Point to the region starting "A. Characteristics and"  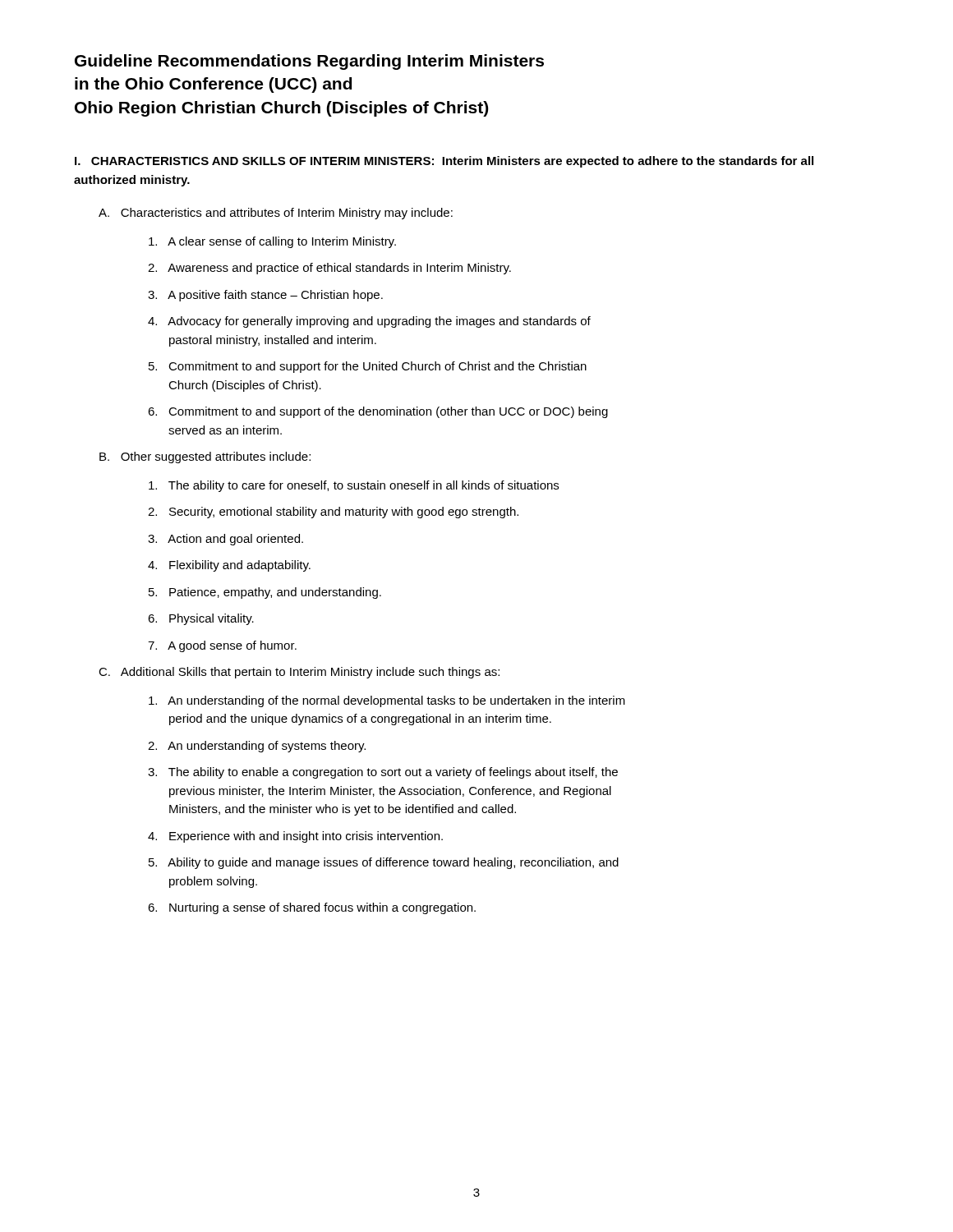(276, 212)
